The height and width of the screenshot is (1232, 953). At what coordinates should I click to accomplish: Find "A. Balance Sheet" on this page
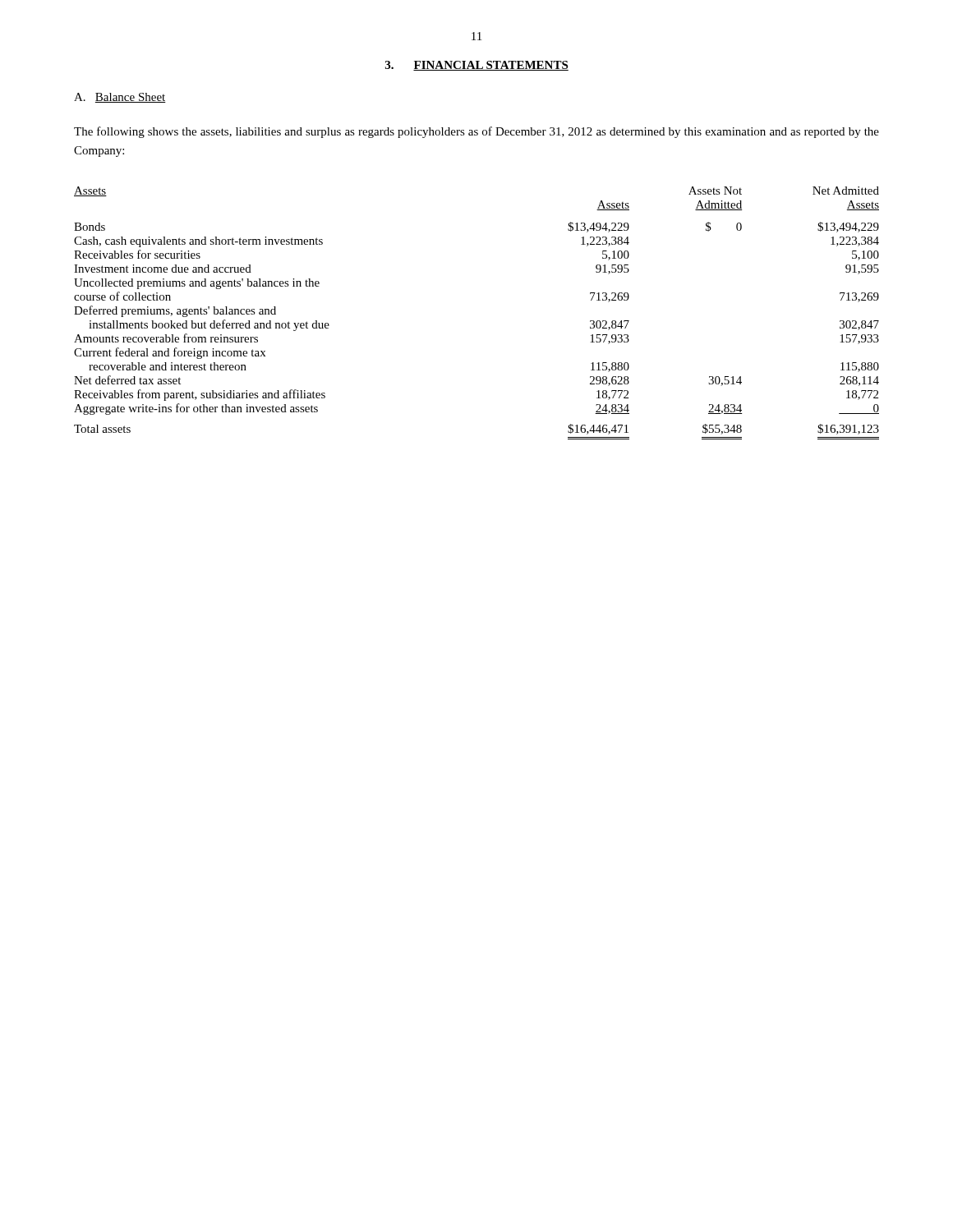pyautogui.click(x=120, y=97)
